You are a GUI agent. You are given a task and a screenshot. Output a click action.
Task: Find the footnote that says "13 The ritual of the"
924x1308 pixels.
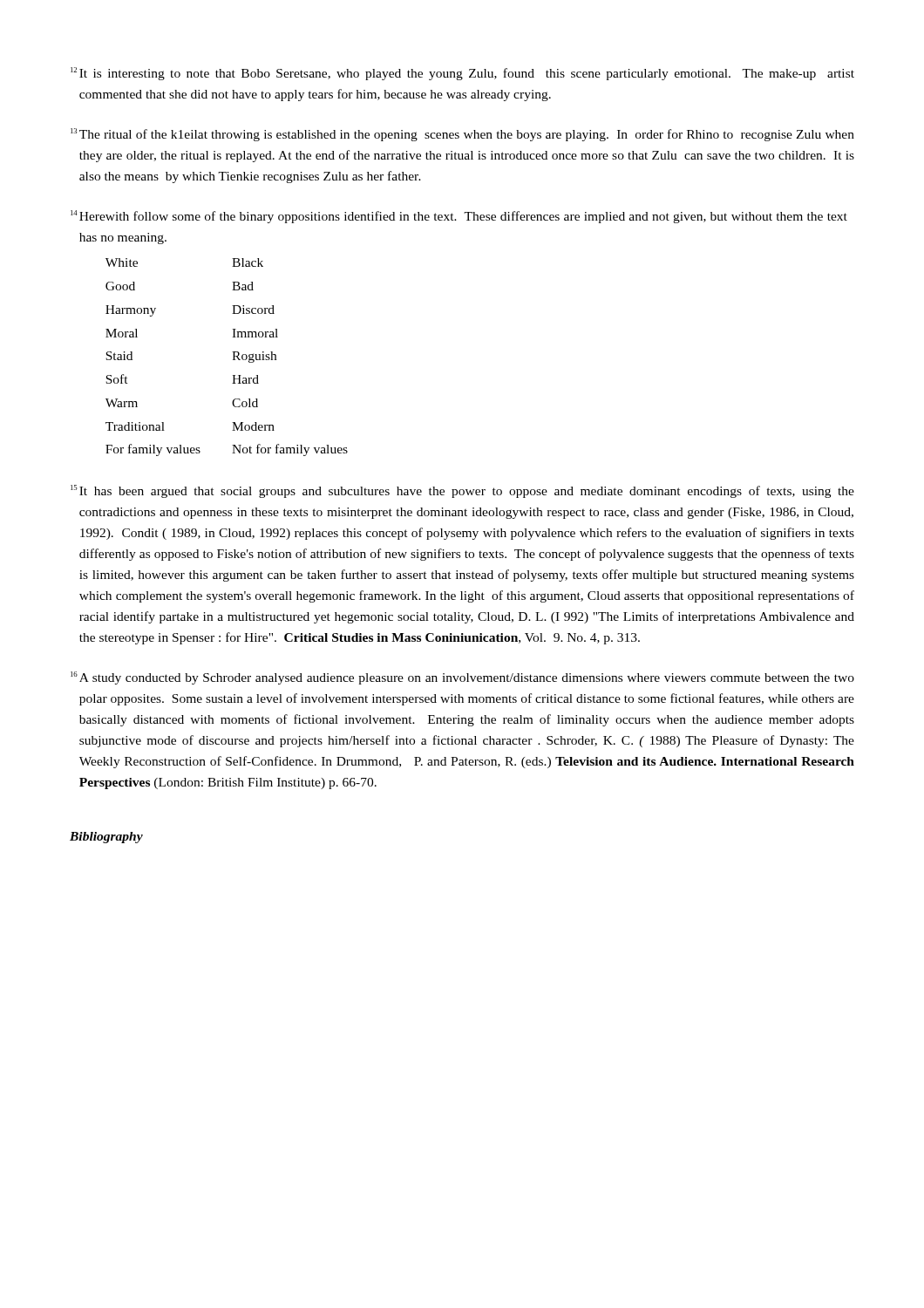point(462,155)
